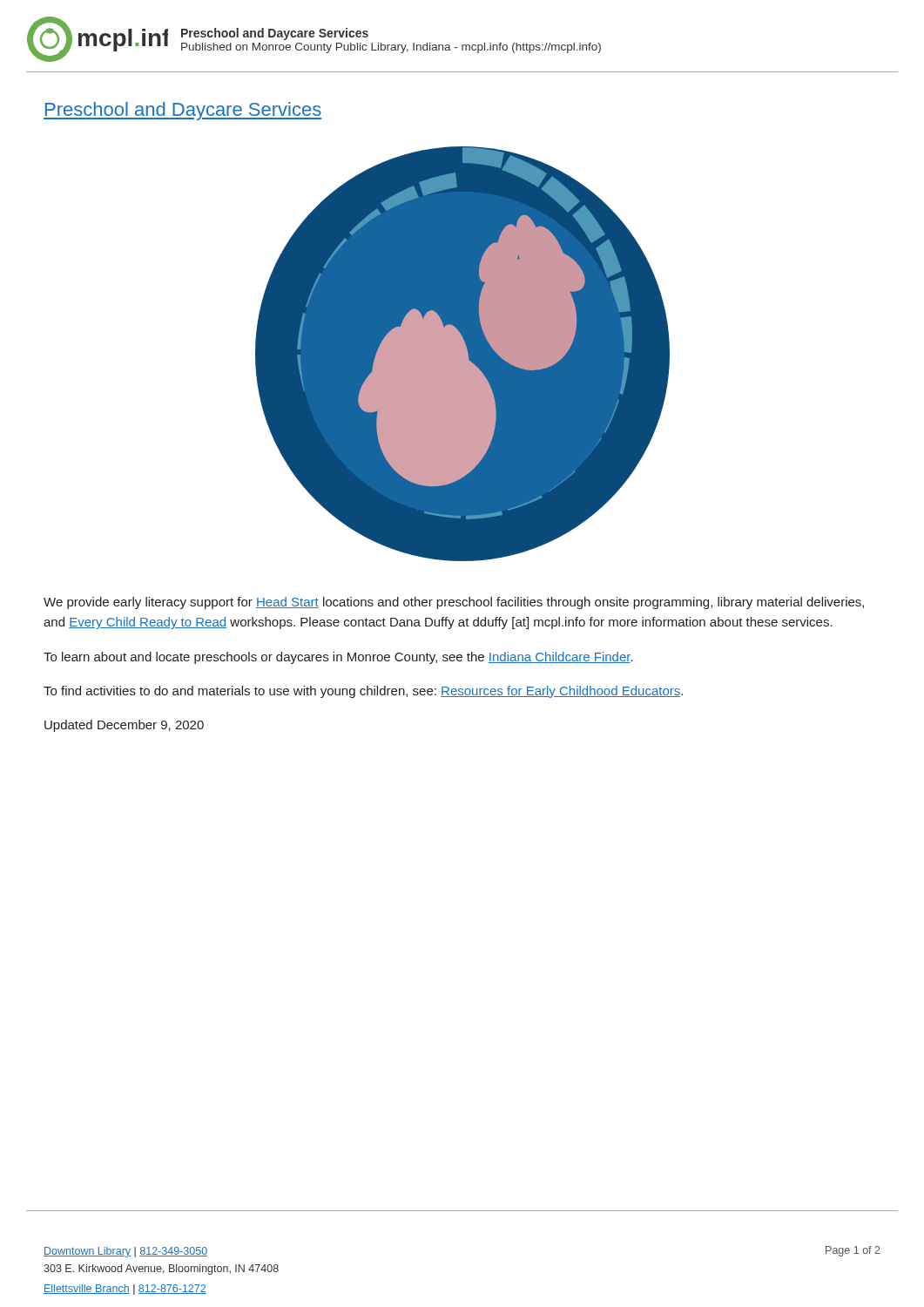Select the illustration
924x1307 pixels.
click(x=462, y=354)
